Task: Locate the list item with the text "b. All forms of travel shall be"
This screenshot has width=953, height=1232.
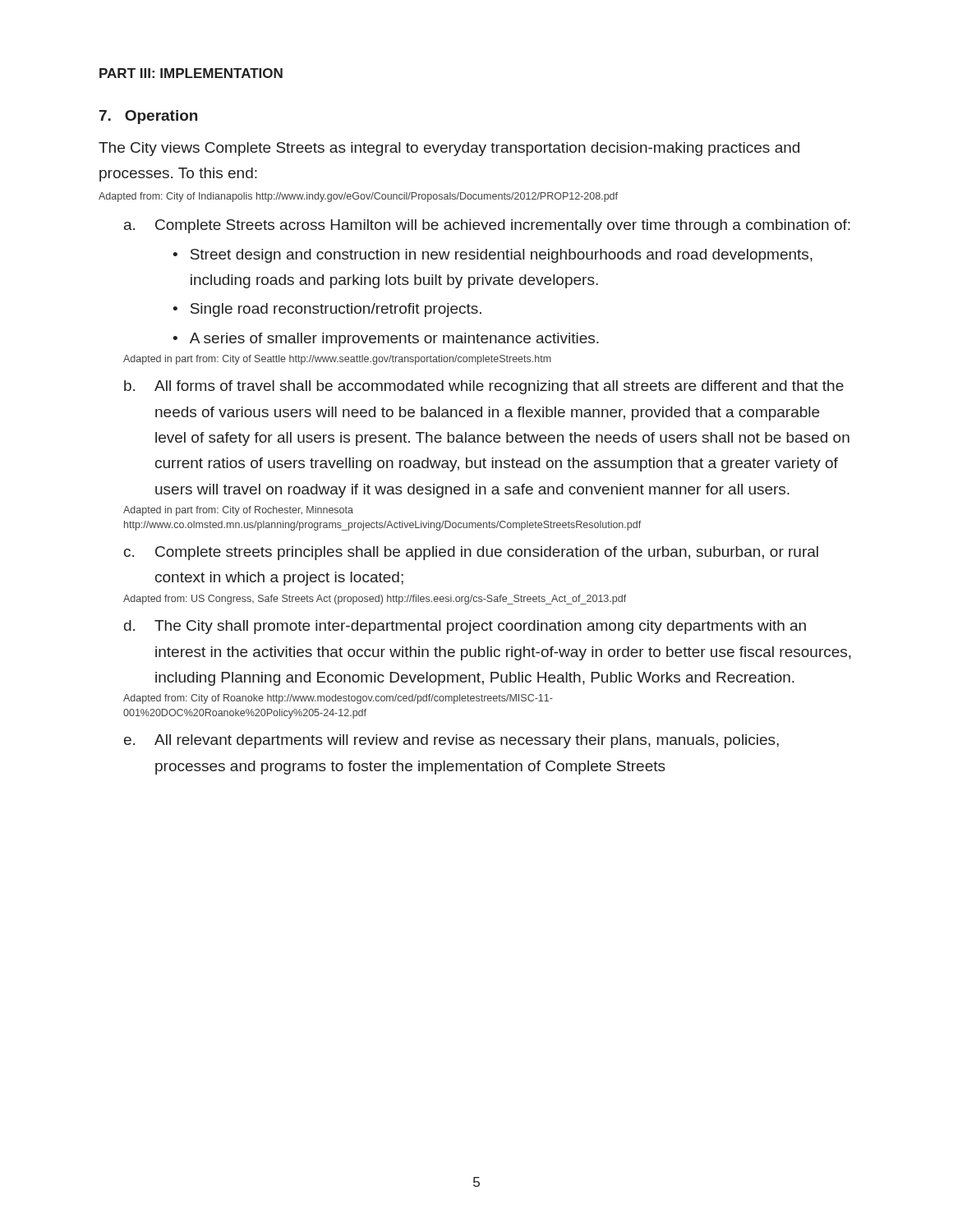Action: click(489, 438)
